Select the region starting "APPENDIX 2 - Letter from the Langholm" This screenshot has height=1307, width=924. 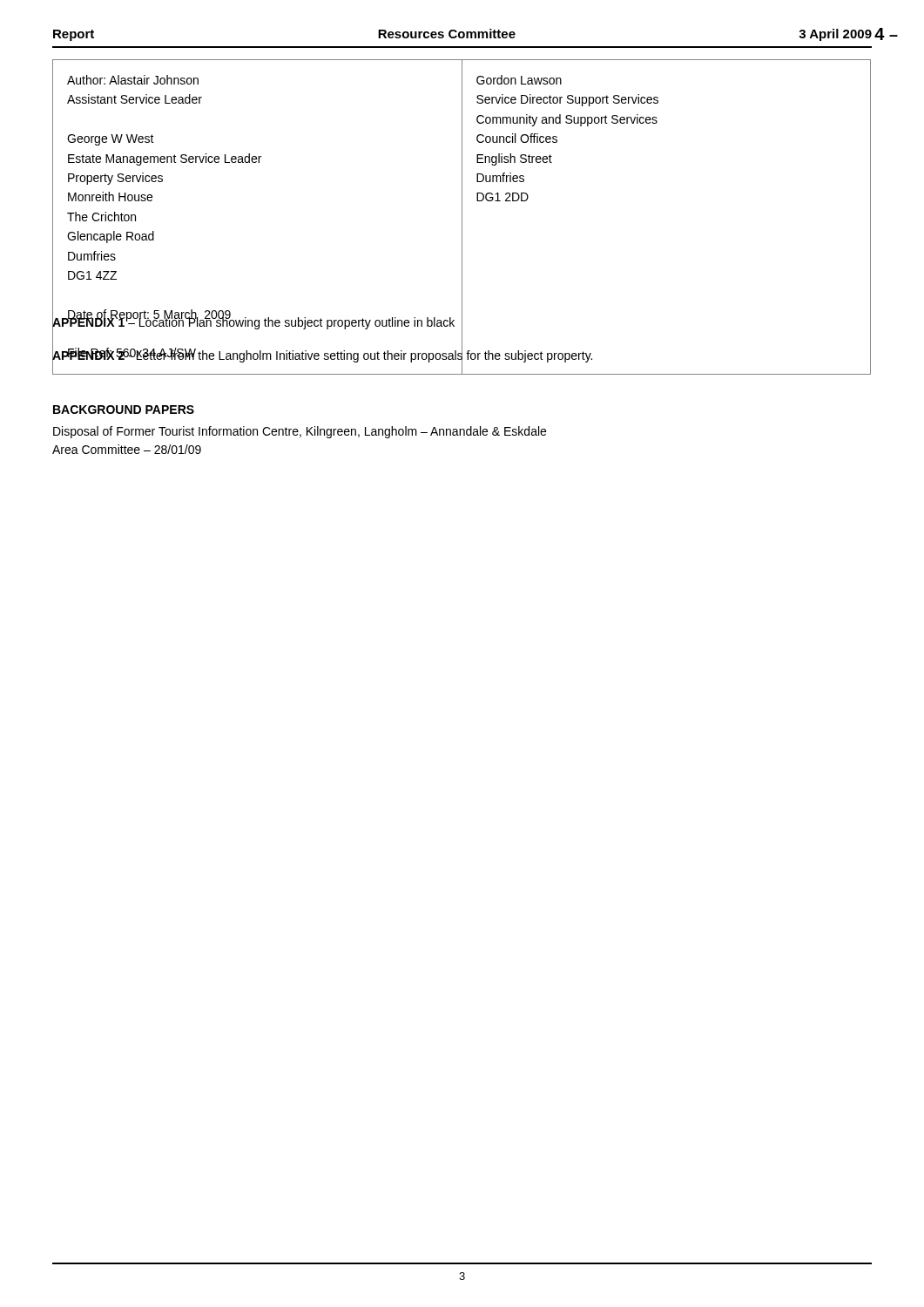pos(323,356)
